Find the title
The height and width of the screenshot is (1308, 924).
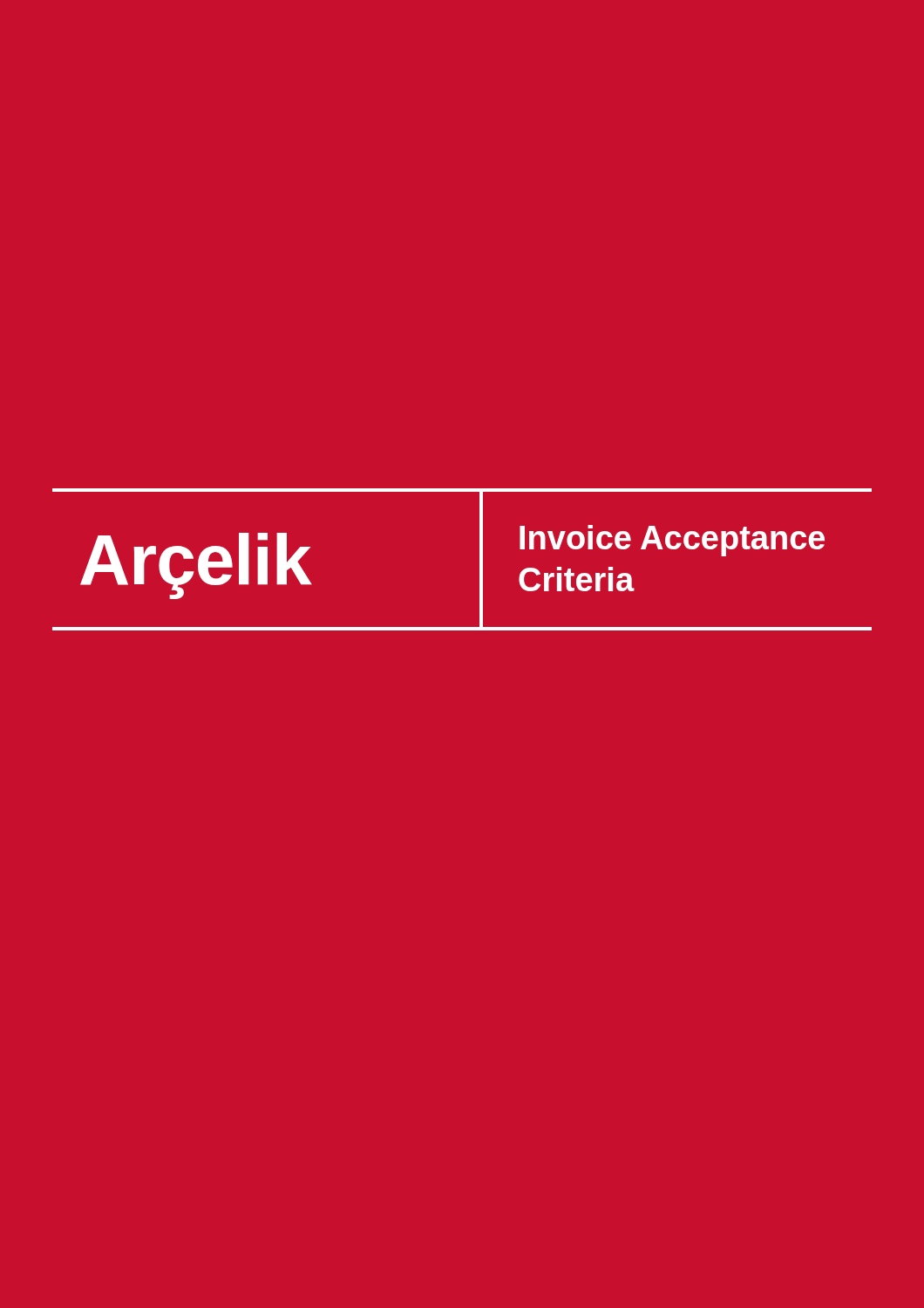[672, 559]
